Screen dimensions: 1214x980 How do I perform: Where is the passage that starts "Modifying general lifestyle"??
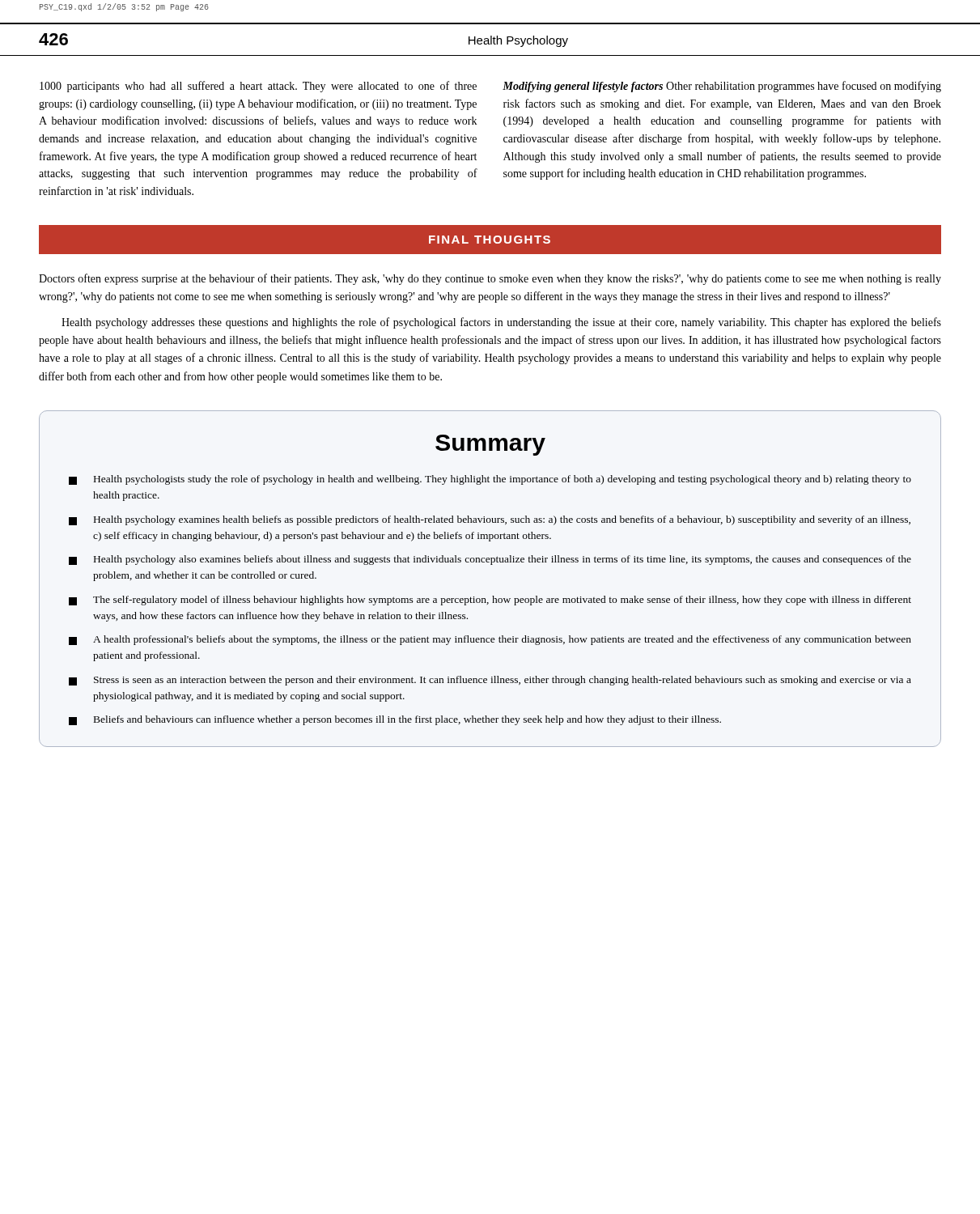pos(722,130)
